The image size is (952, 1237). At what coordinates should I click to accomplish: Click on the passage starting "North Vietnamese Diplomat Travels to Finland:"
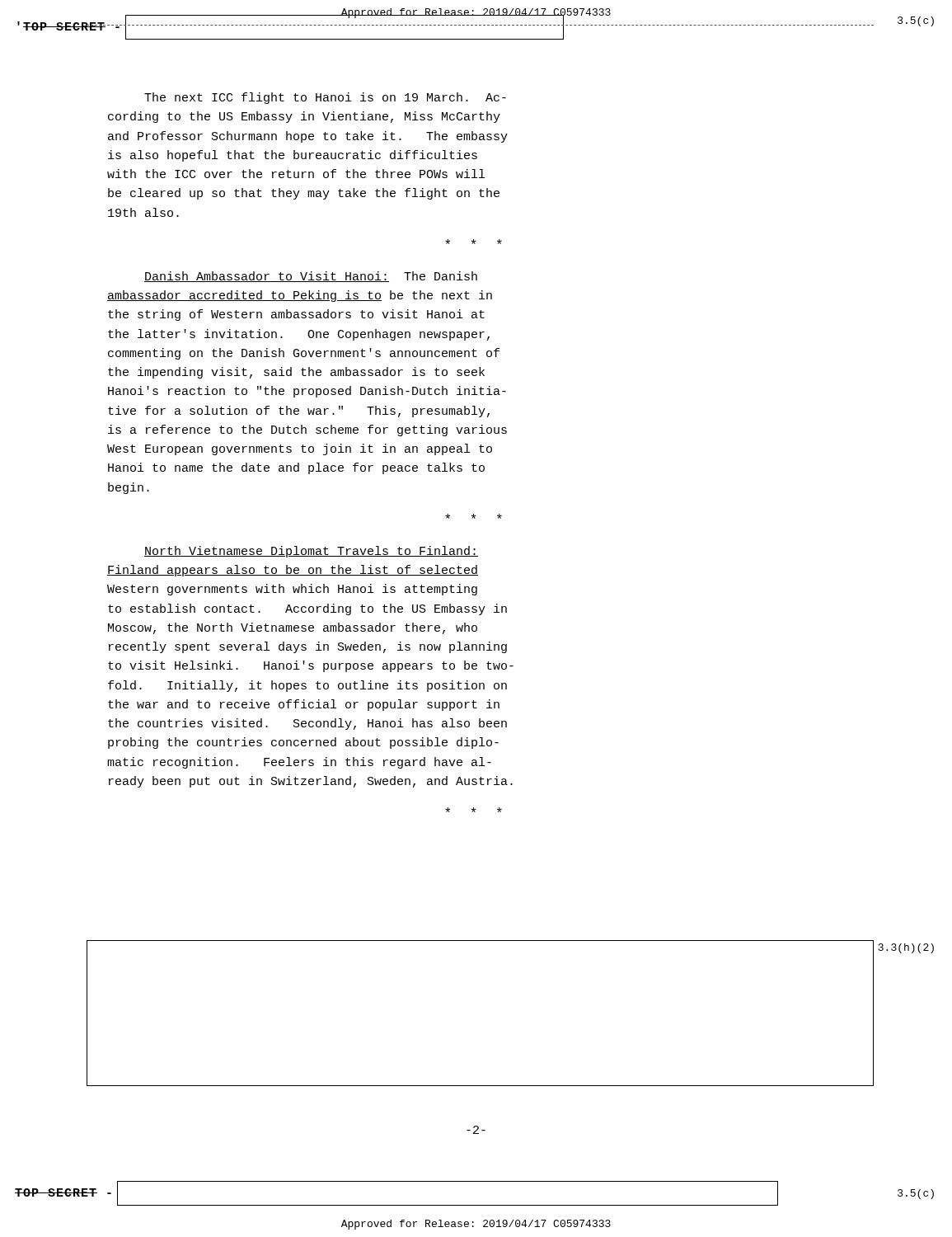click(476, 667)
